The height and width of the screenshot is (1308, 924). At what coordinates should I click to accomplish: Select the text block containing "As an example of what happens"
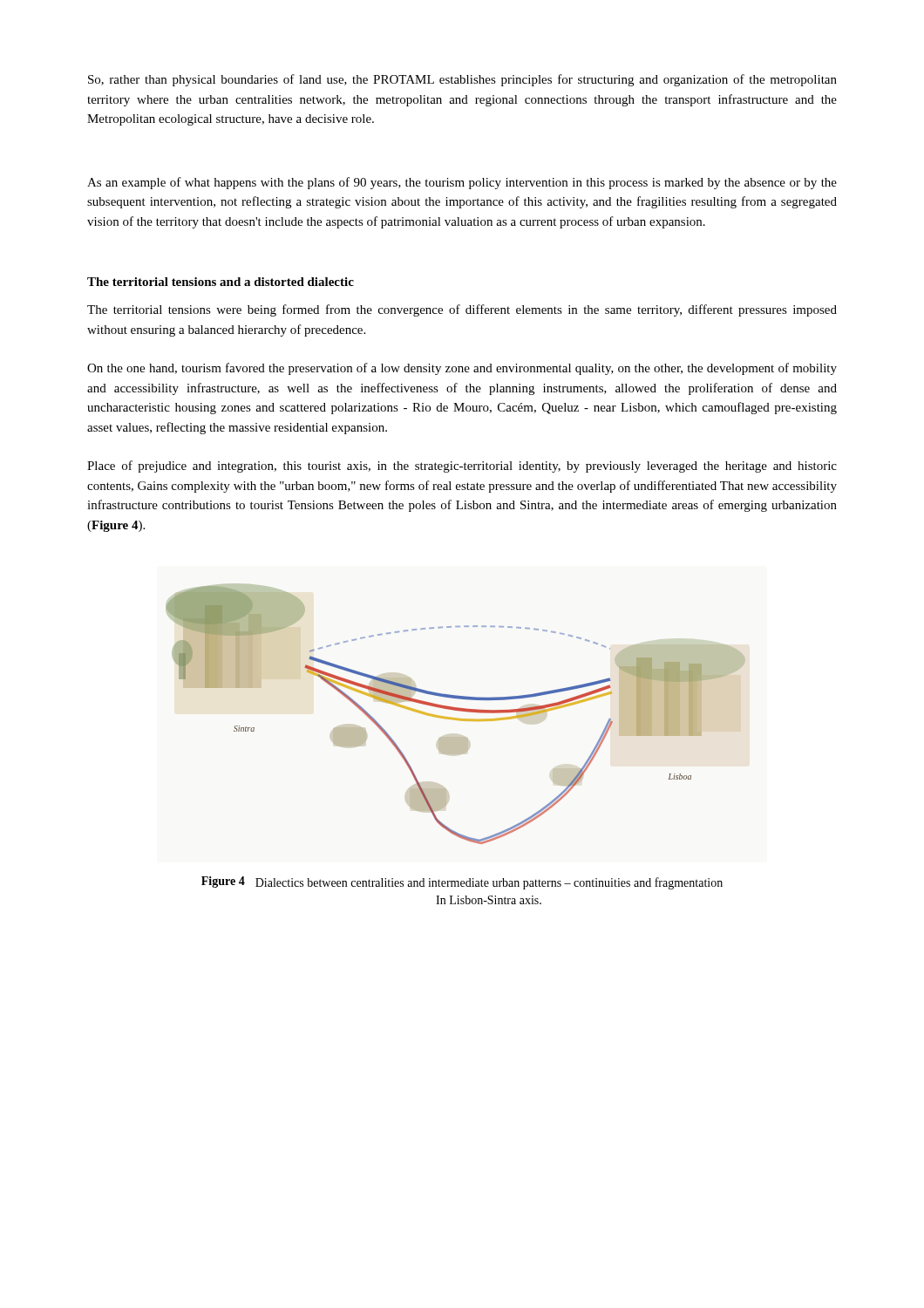[x=462, y=201]
